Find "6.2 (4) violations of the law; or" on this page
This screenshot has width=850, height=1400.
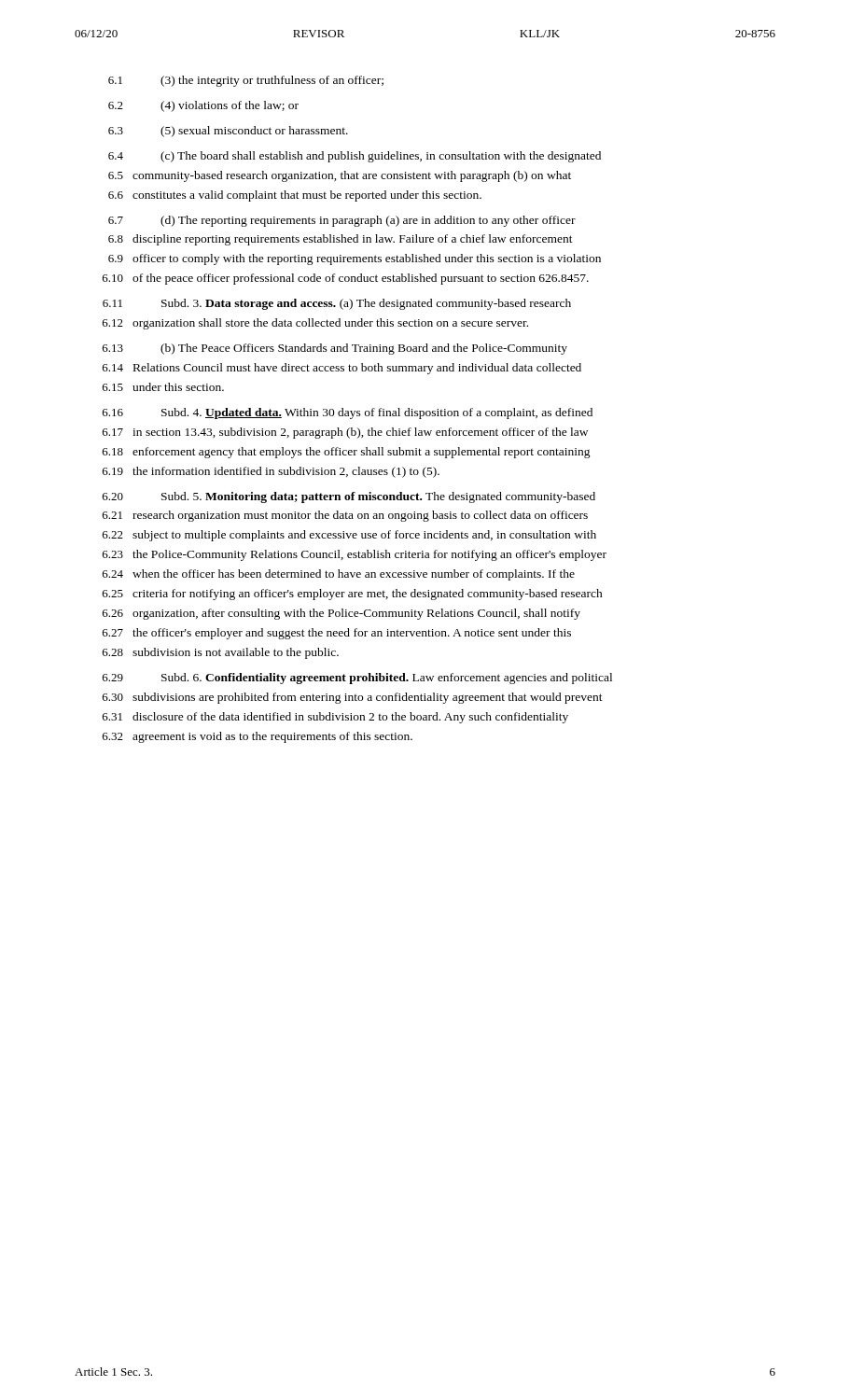(x=203, y=106)
